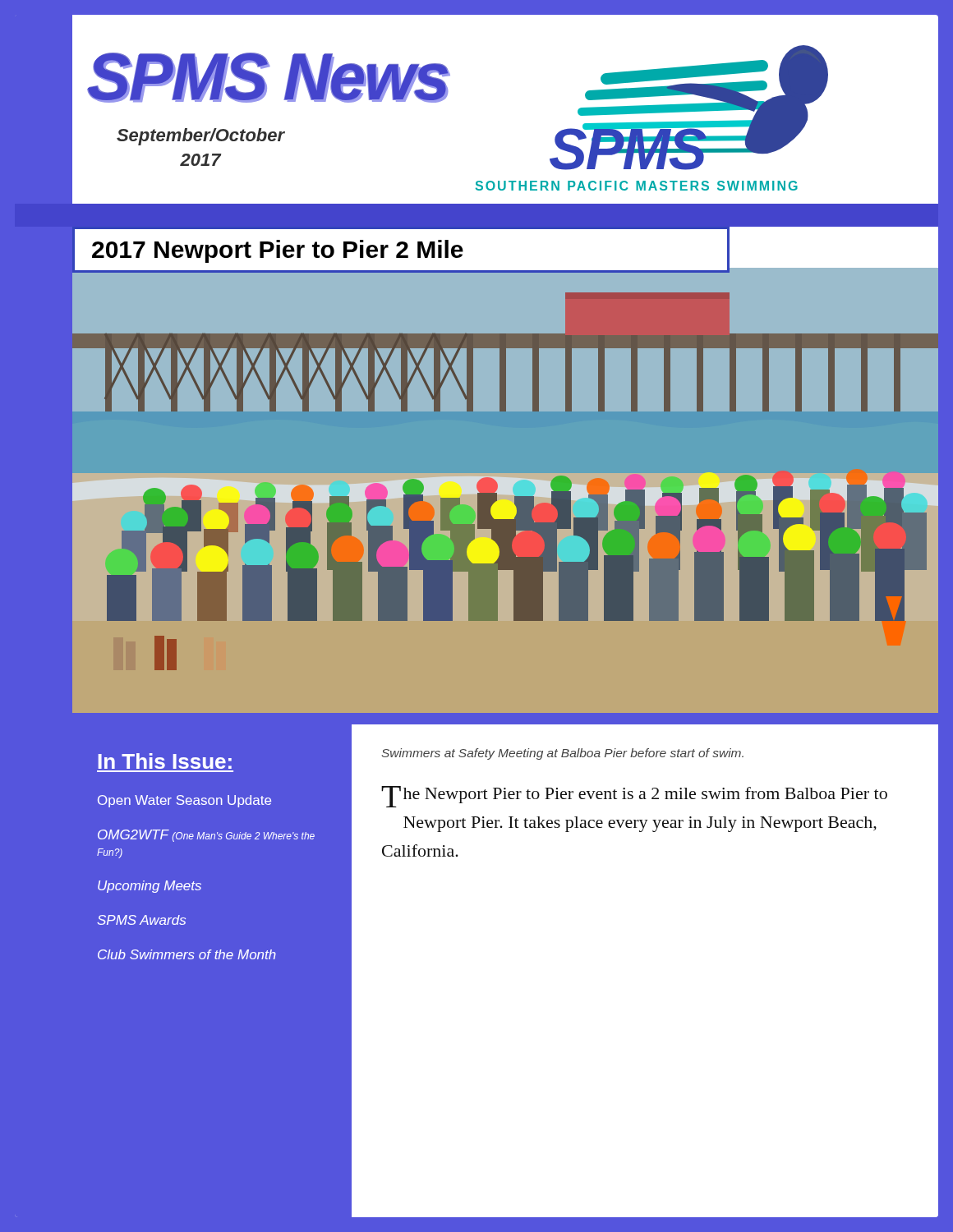Viewport: 953px width, 1232px height.
Task: Find the logo
Action: pos(698,112)
